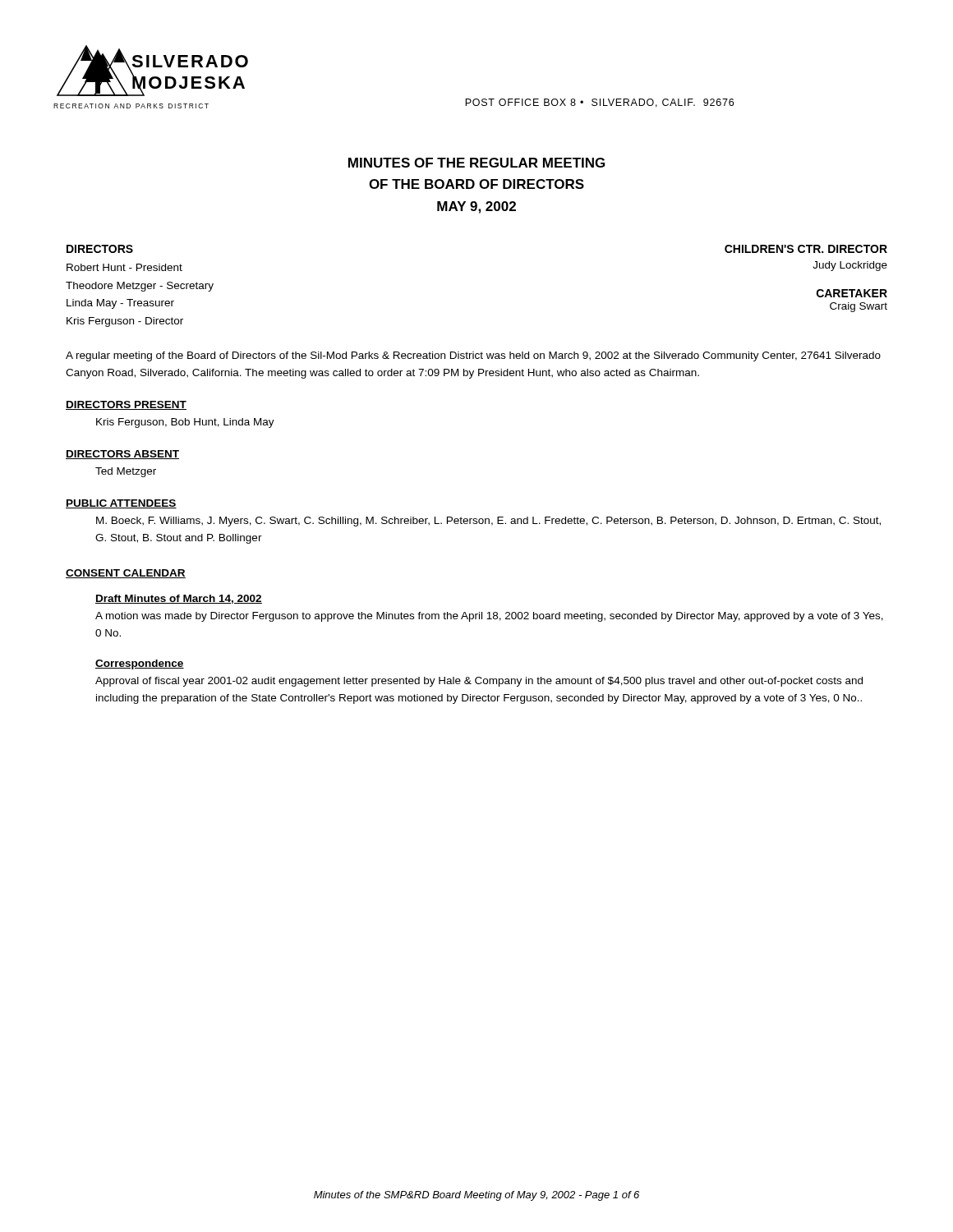Locate the text "CONSENT CALENDAR"
Viewport: 953px width, 1232px height.
tap(126, 573)
